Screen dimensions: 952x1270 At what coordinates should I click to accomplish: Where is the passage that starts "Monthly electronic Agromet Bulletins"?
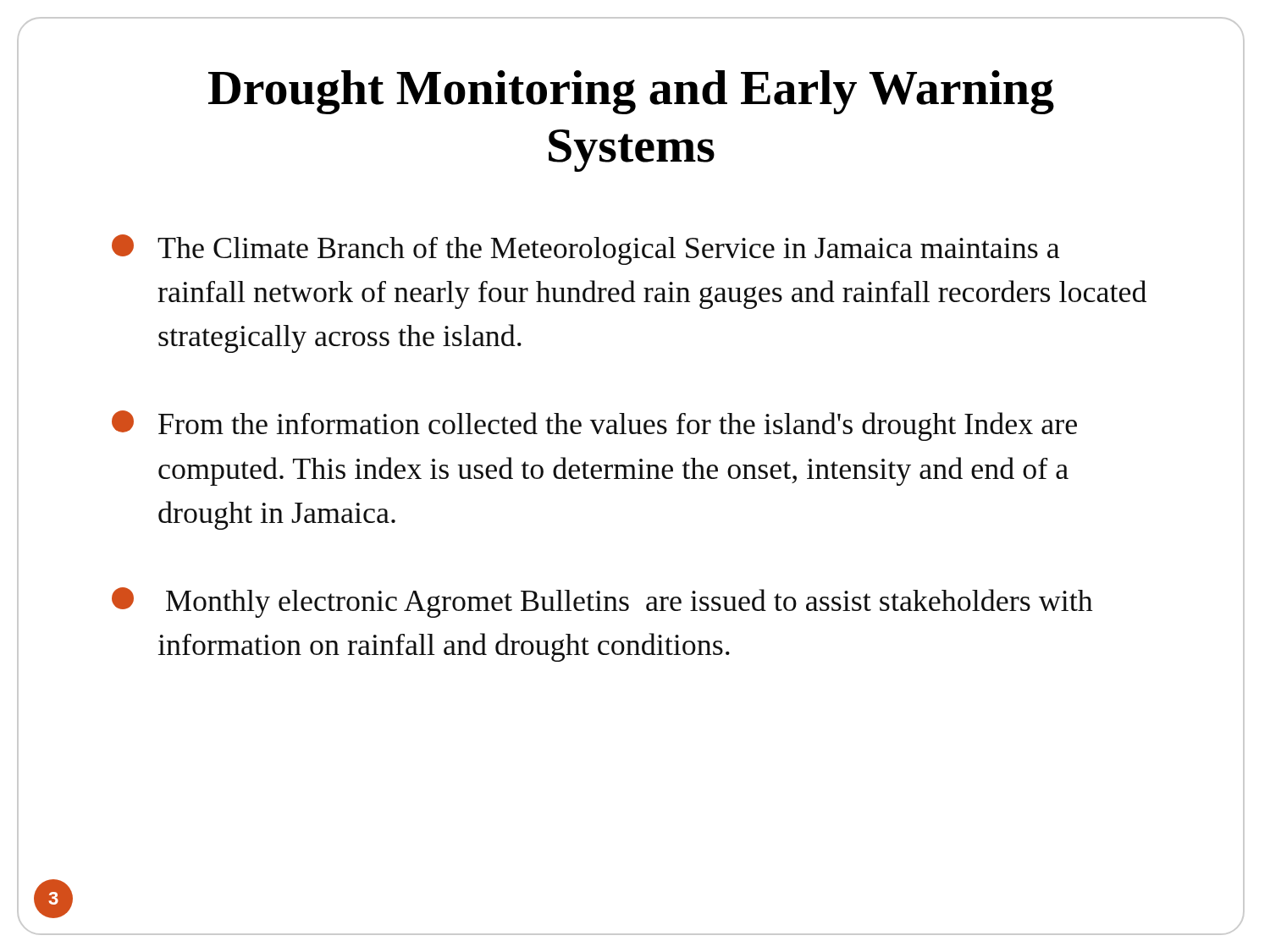pos(631,623)
